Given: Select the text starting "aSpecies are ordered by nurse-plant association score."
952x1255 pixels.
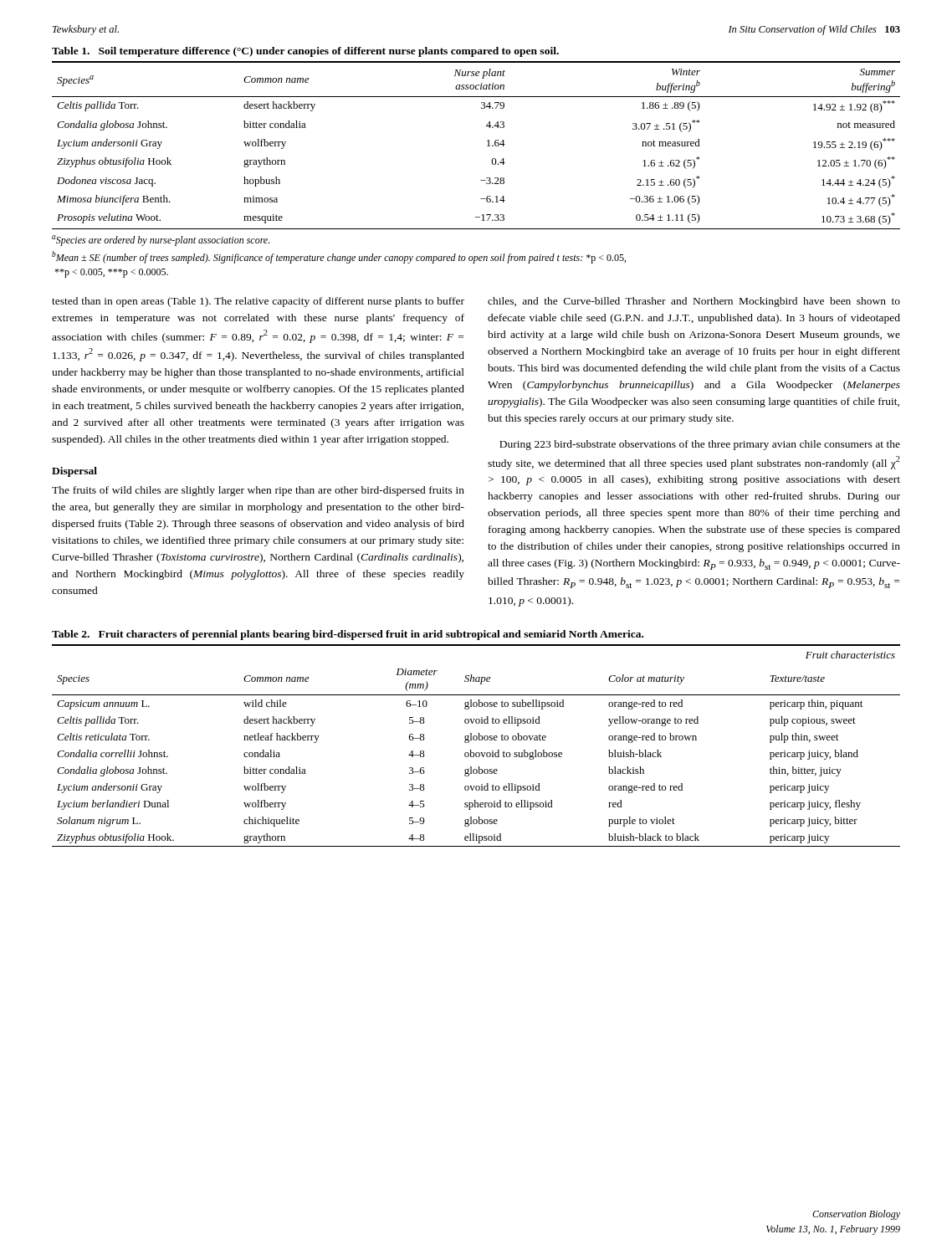Looking at the screenshot, I should (x=161, y=239).
